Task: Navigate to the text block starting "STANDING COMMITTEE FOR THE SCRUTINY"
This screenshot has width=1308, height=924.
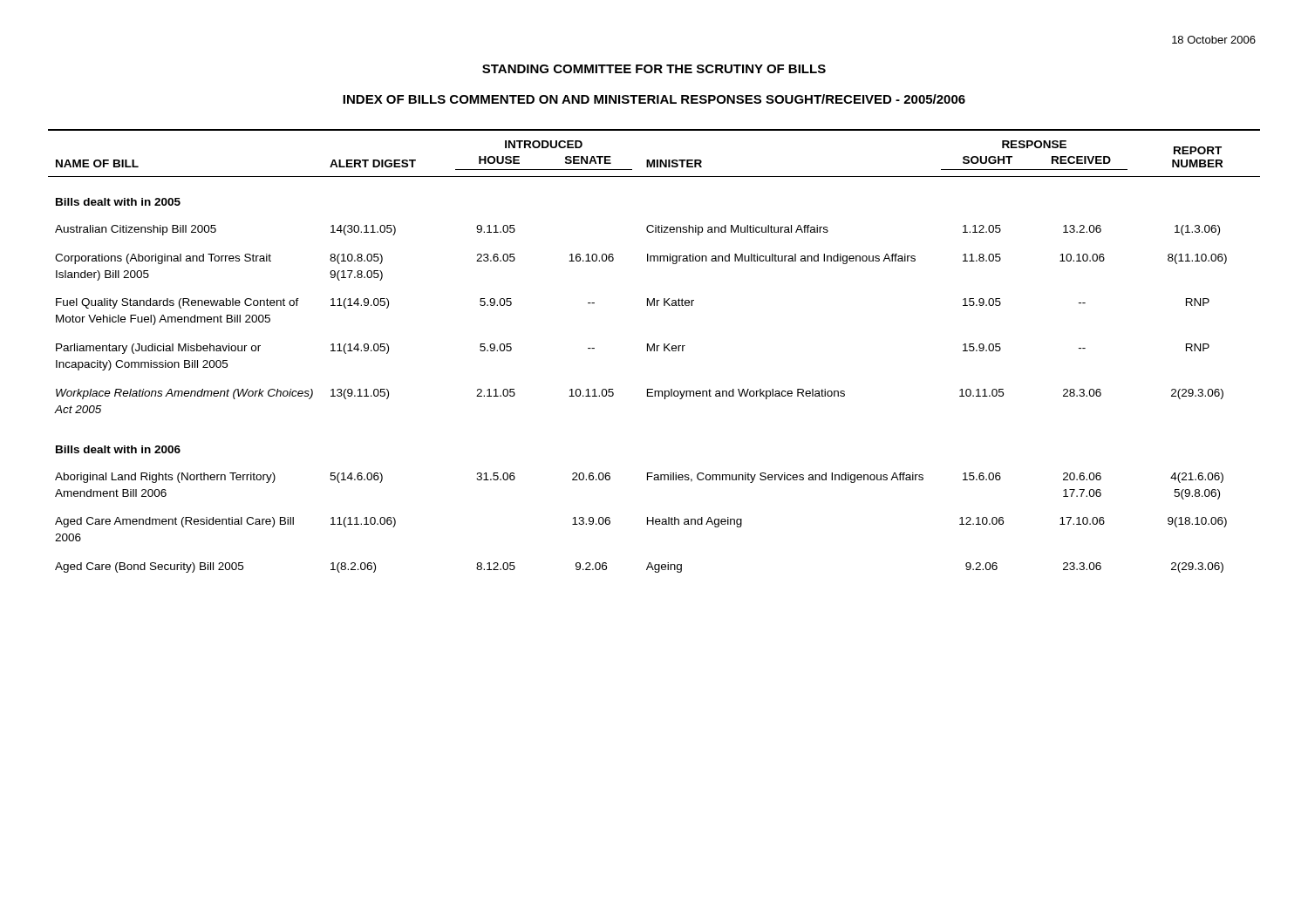Action: point(654,68)
